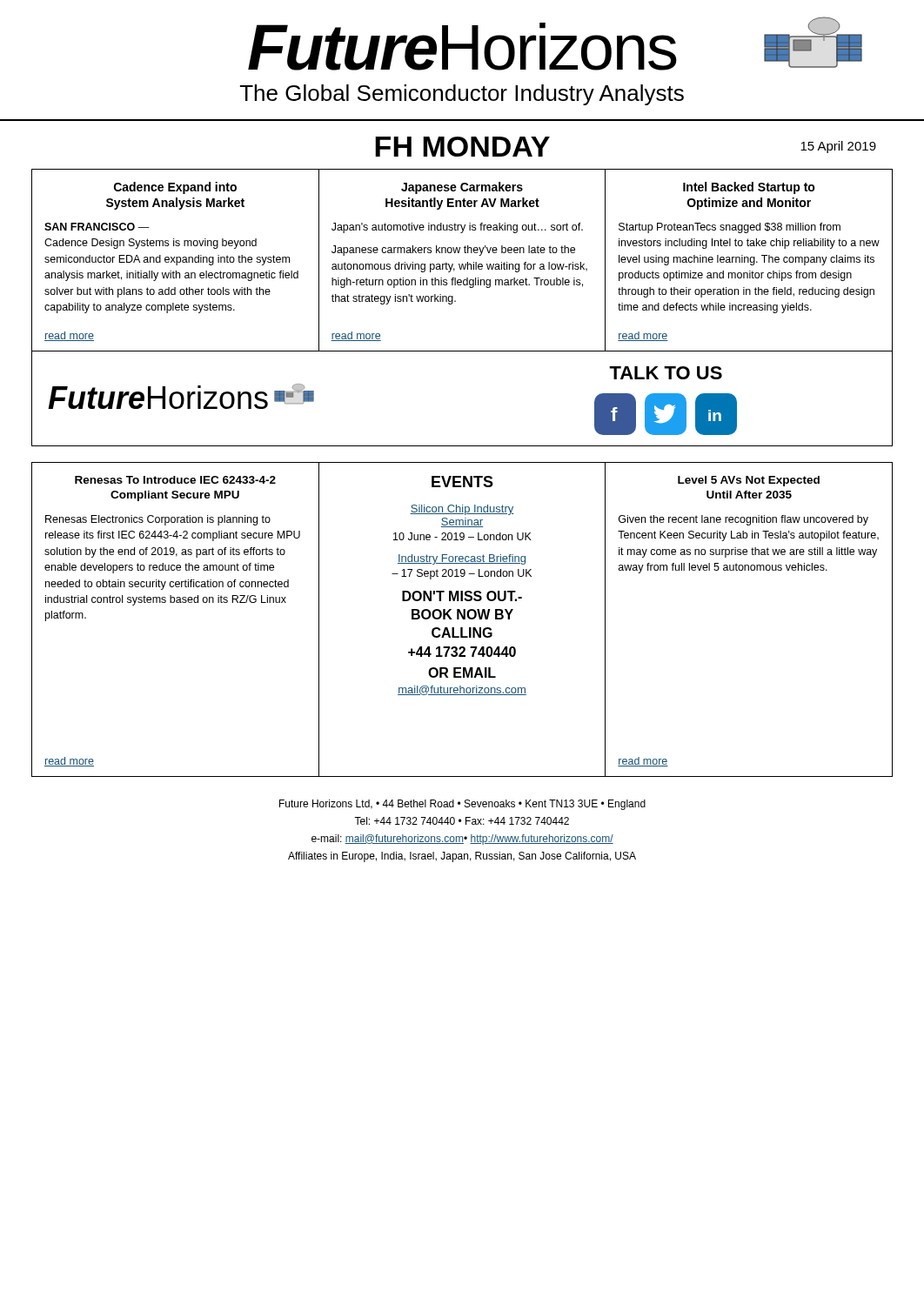924x1305 pixels.
Task: Locate the section header that says "Level 5 AVs Not ExpectedUntil After 2035"
Action: click(x=749, y=487)
